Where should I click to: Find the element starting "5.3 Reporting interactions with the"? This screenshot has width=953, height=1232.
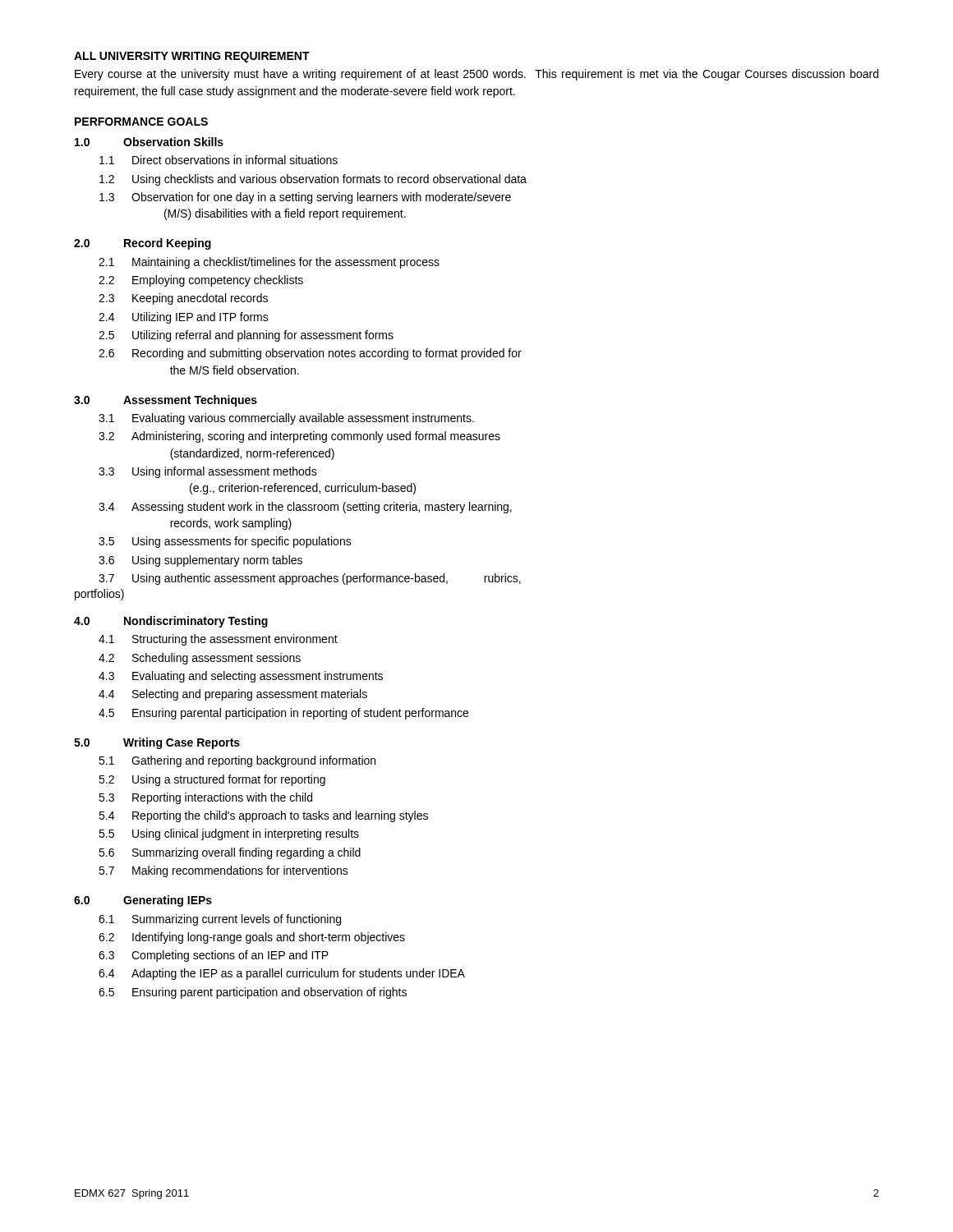click(205, 798)
